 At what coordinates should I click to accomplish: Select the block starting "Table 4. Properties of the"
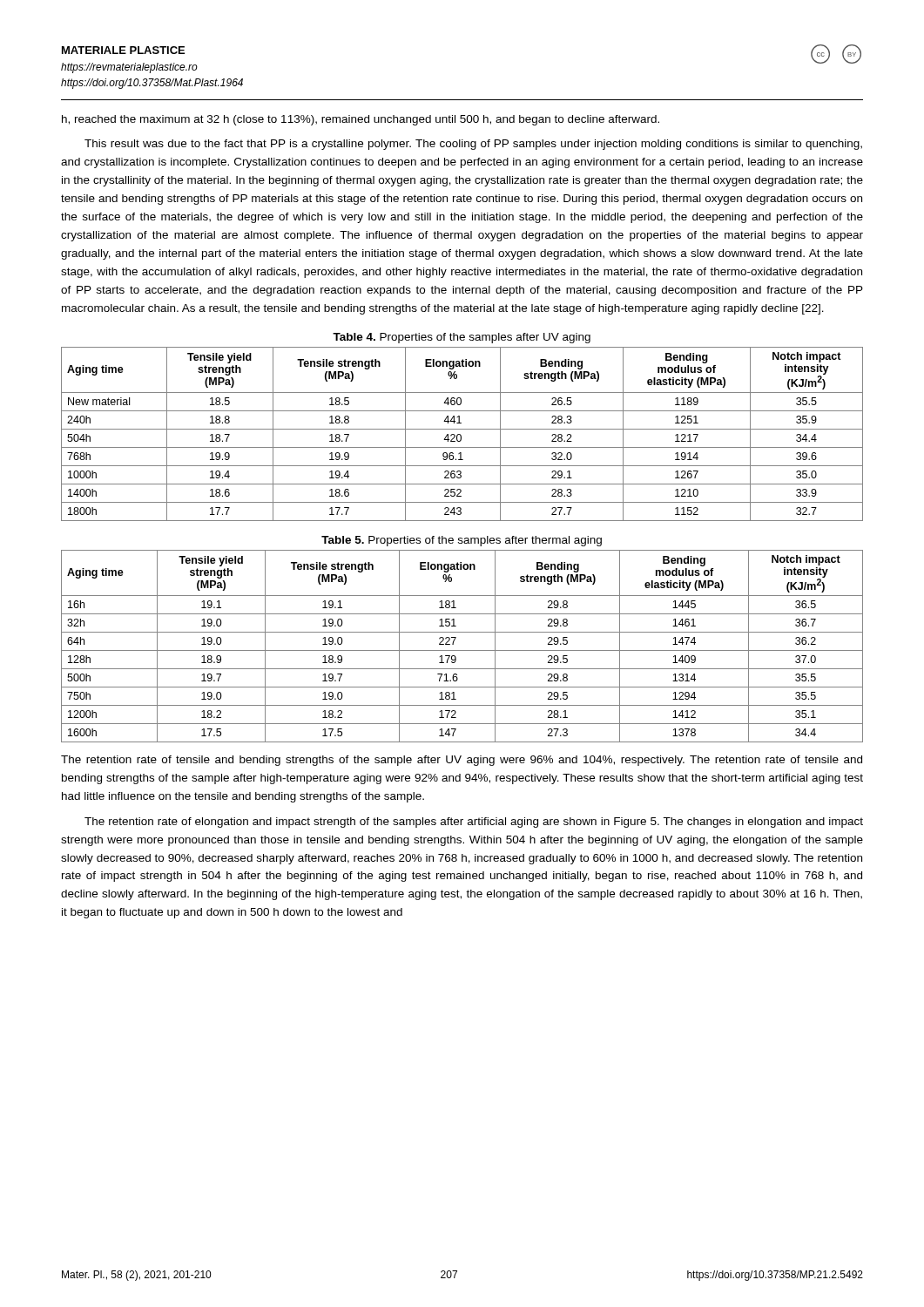click(x=462, y=336)
